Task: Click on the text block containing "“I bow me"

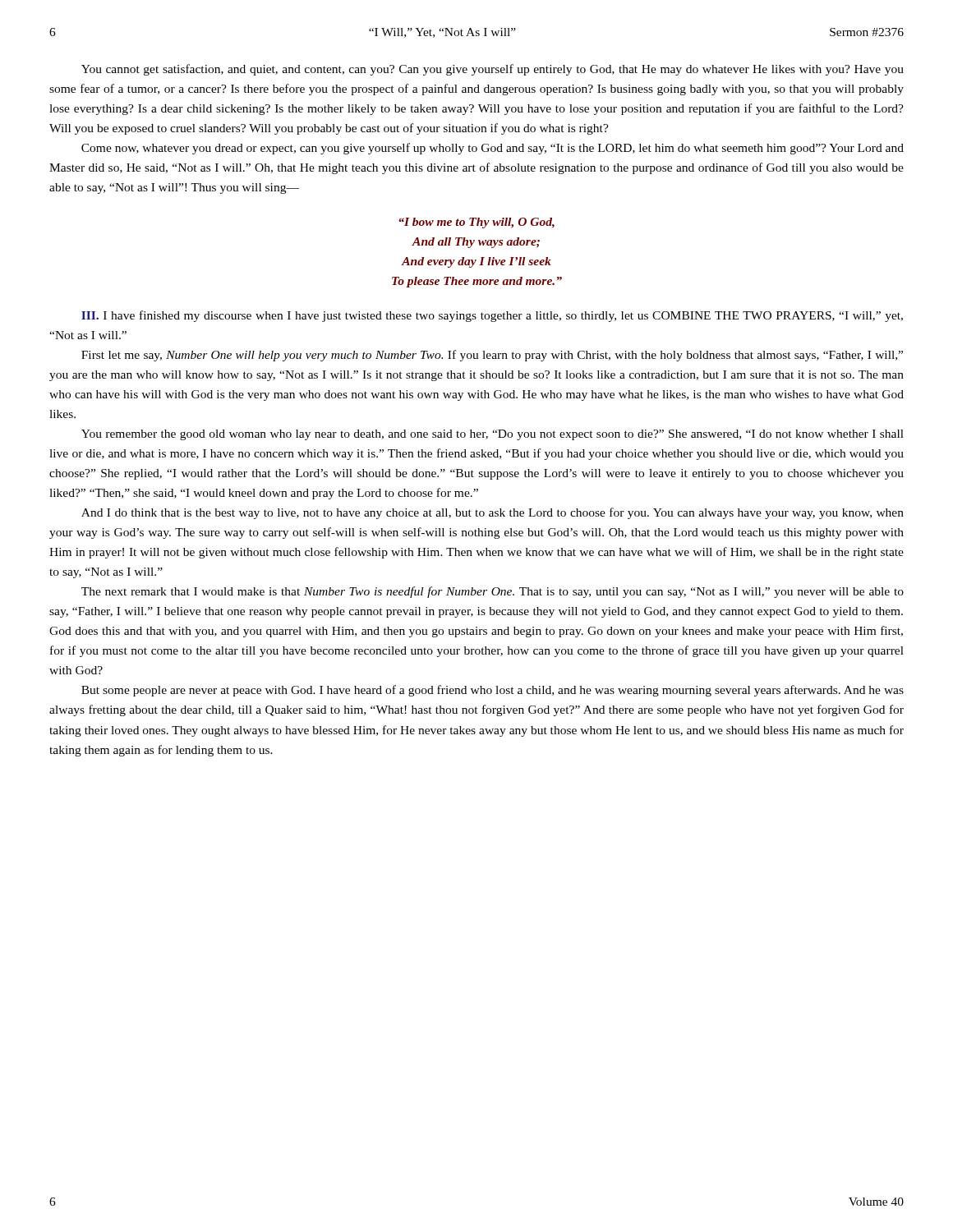Action: pos(476,251)
